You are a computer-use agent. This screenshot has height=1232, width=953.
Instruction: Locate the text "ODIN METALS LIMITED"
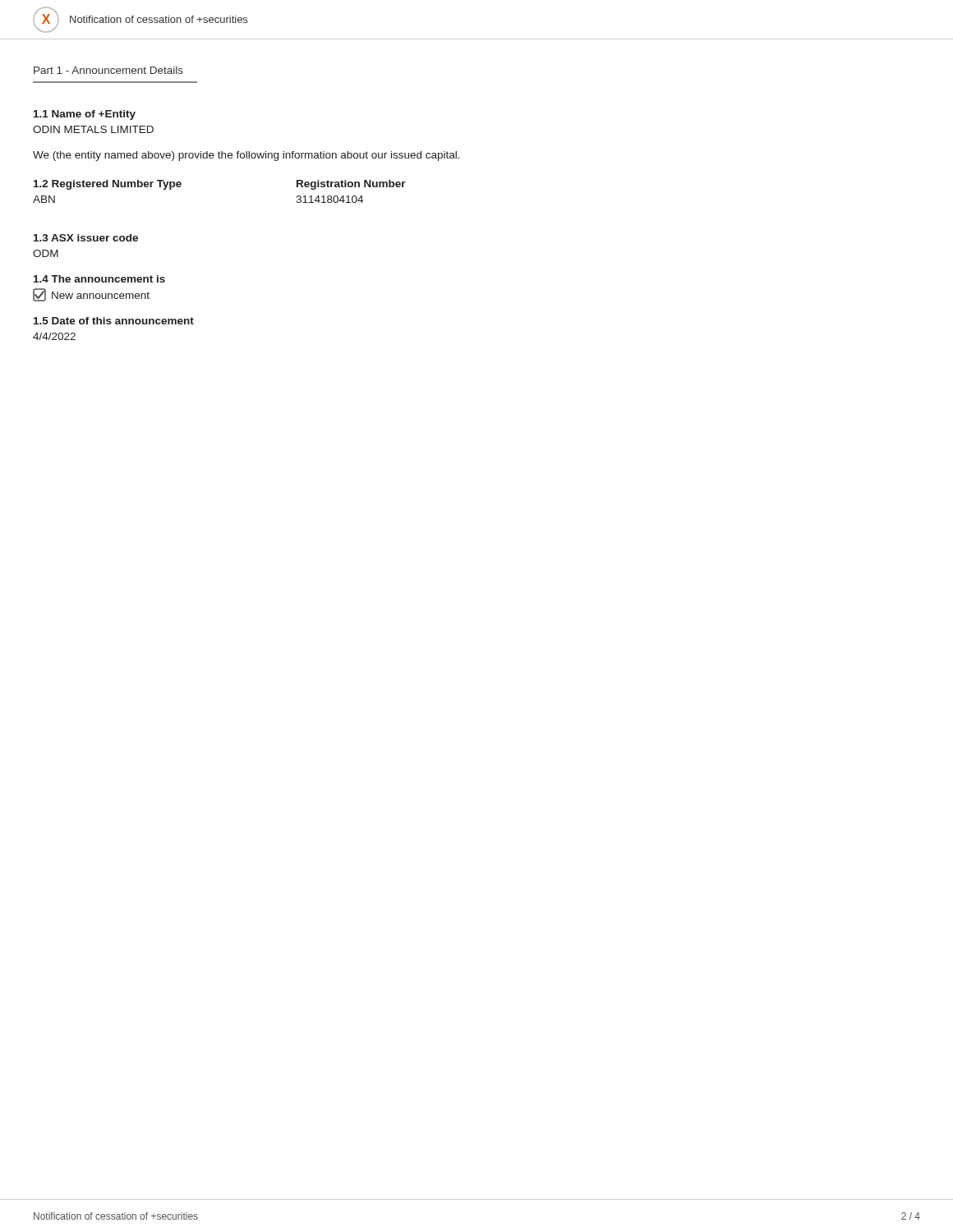[x=93, y=129]
